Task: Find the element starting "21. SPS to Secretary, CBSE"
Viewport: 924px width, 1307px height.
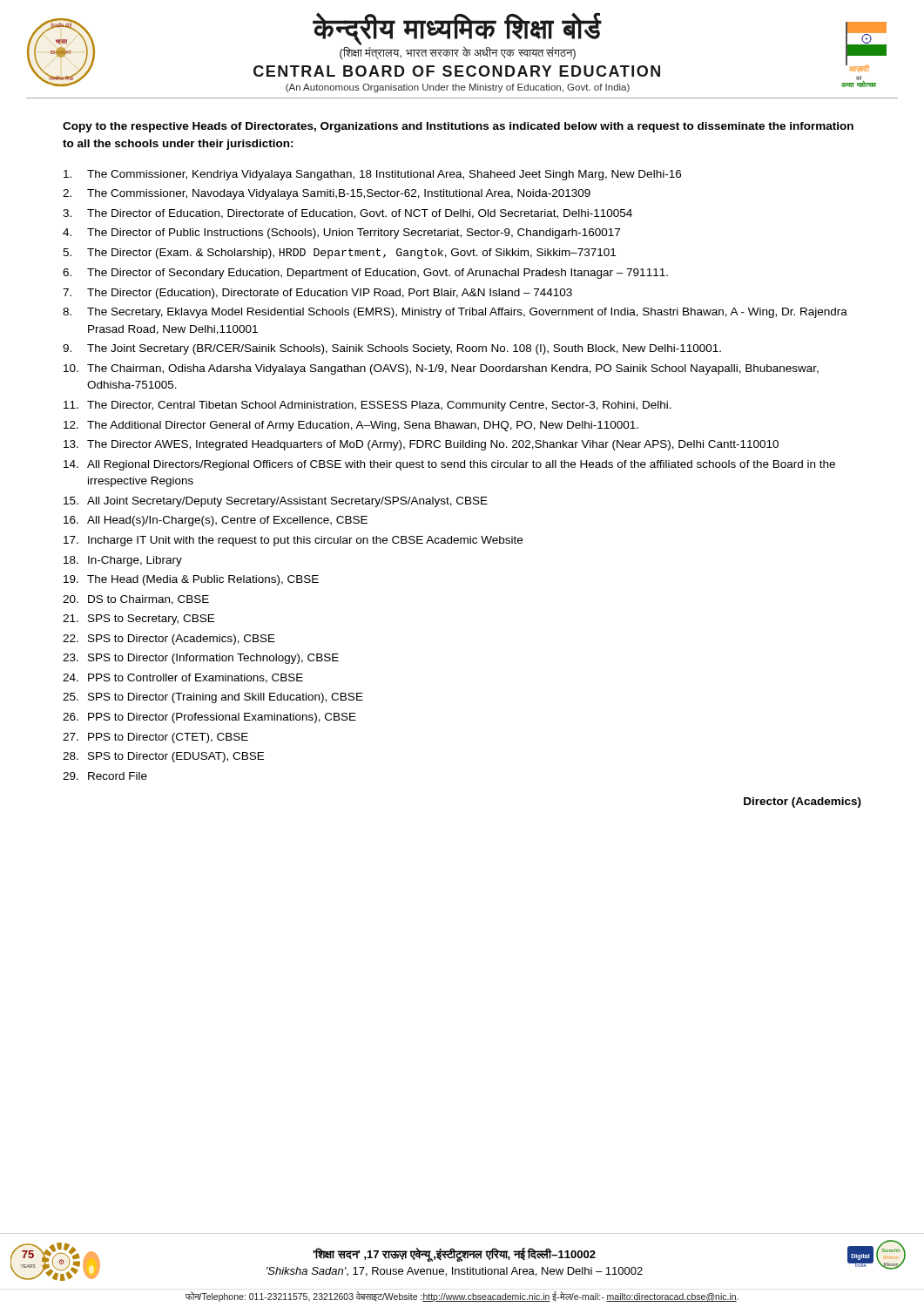Action: click(x=138, y=620)
